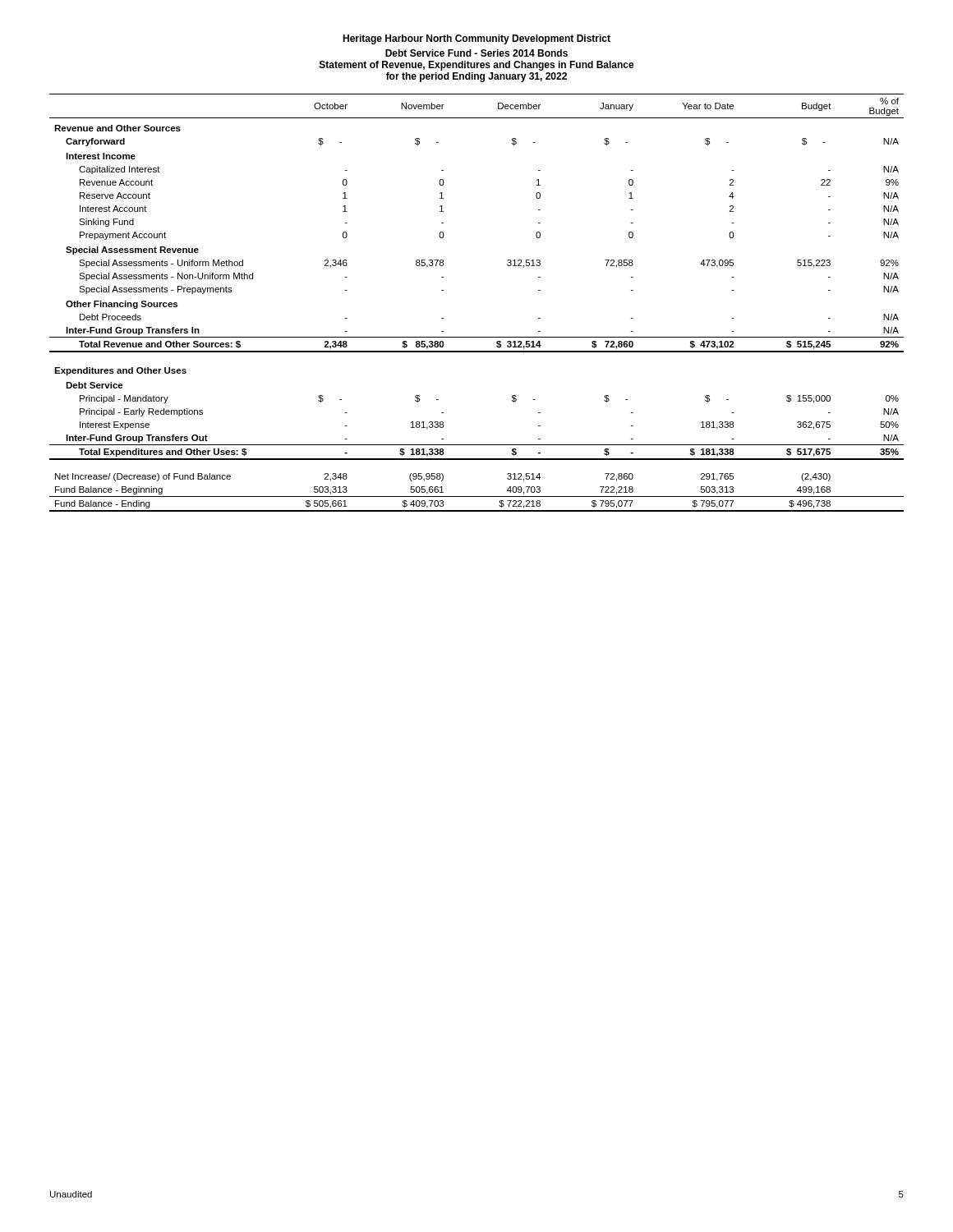Locate the section header that opens with "Debt Service Fund -"
This screenshot has width=953, height=1232.
click(476, 65)
